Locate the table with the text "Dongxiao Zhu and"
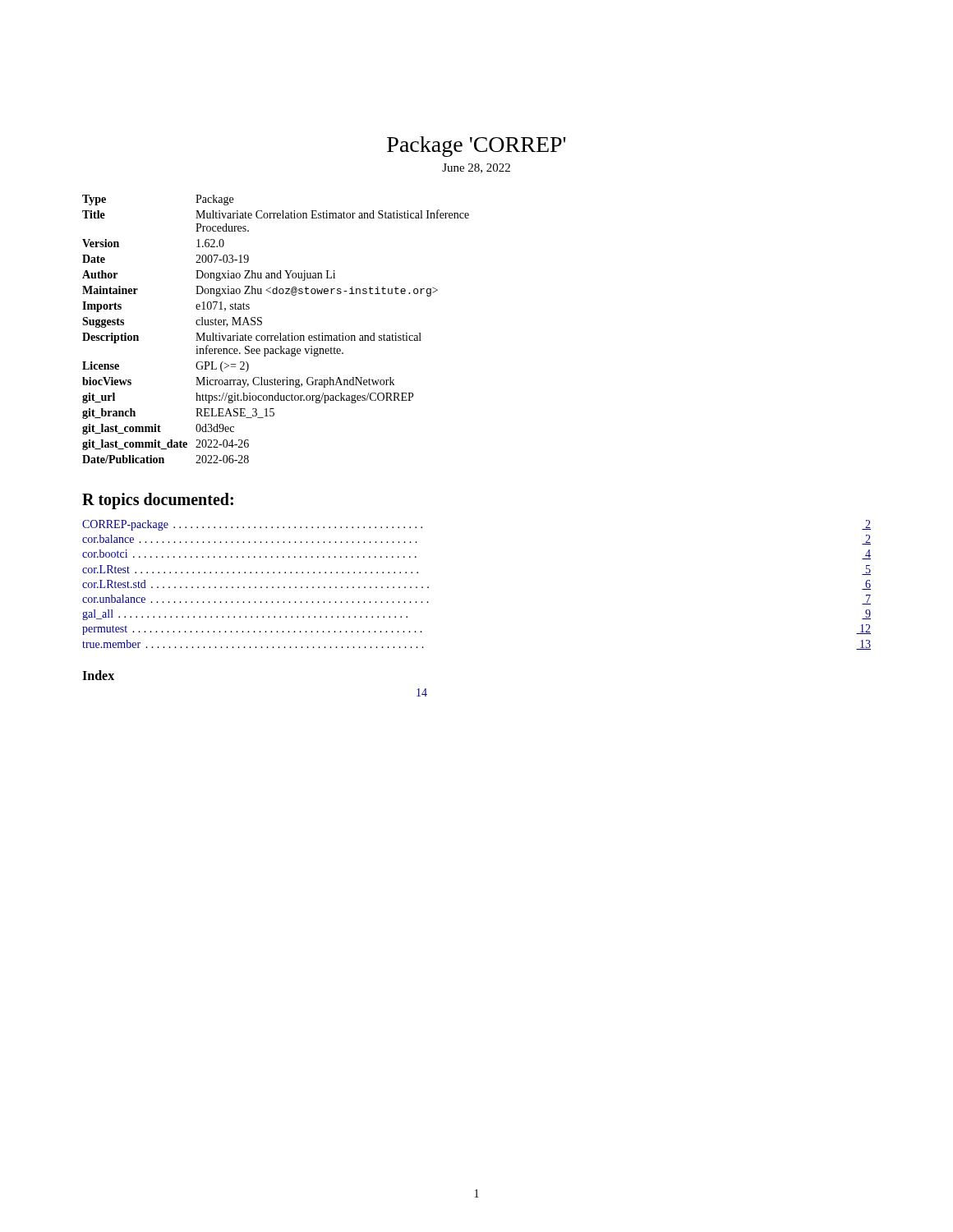953x1232 pixels. pyautogui.click(x=476, y=329)
